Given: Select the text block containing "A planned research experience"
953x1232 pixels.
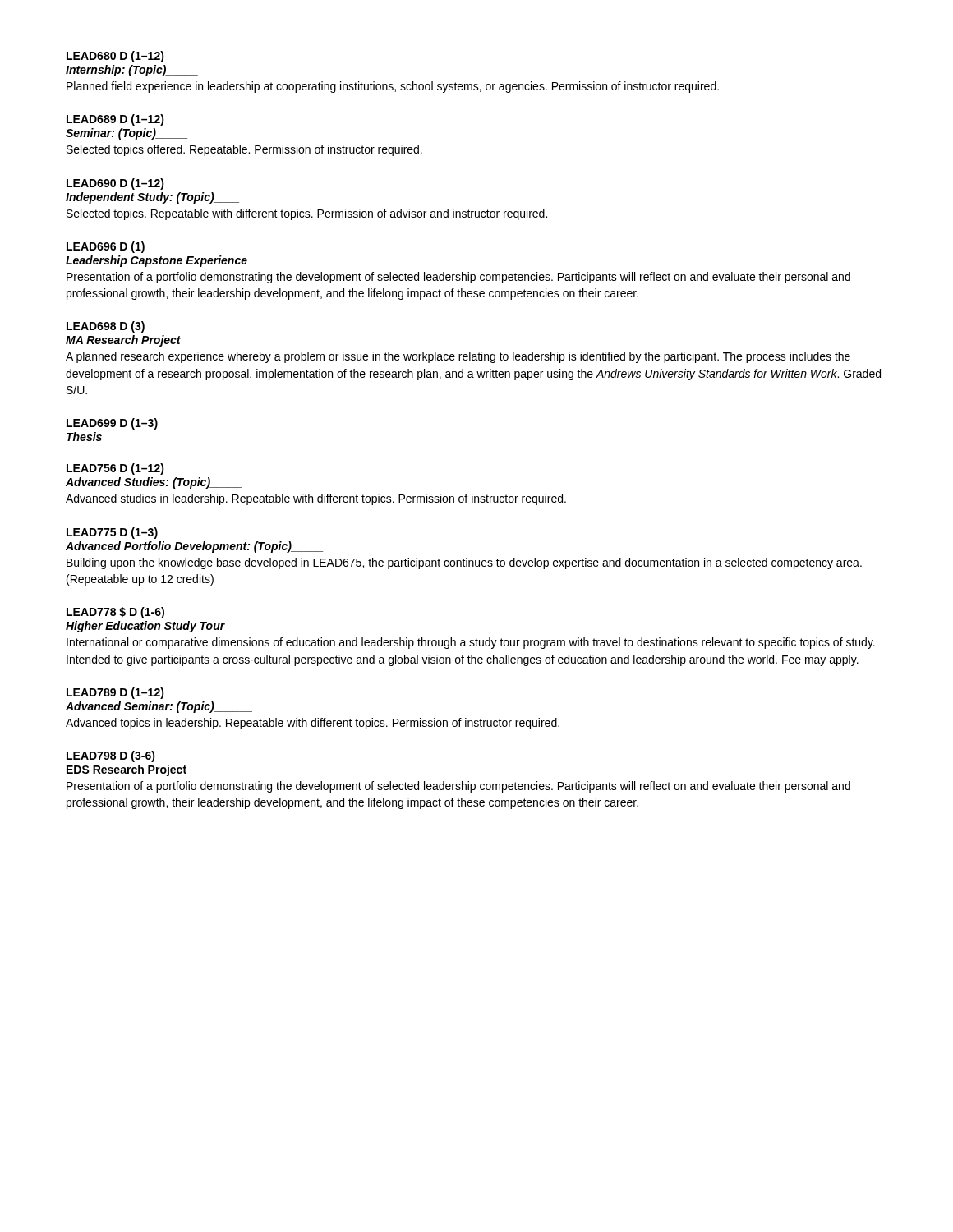Looking at the screenshot, I should coord(474,374).
